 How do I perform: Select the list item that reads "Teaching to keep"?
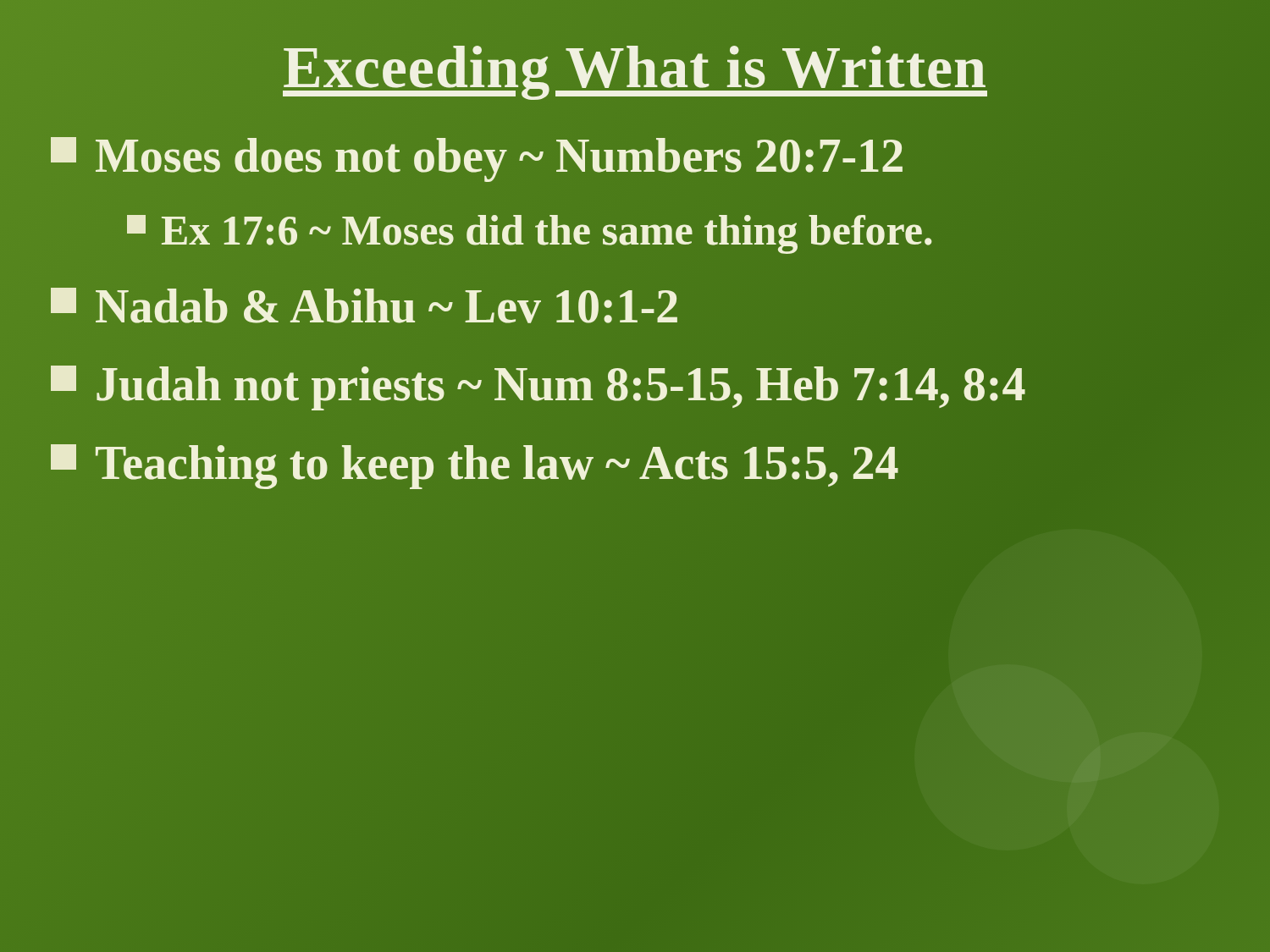tap(475, 463)
